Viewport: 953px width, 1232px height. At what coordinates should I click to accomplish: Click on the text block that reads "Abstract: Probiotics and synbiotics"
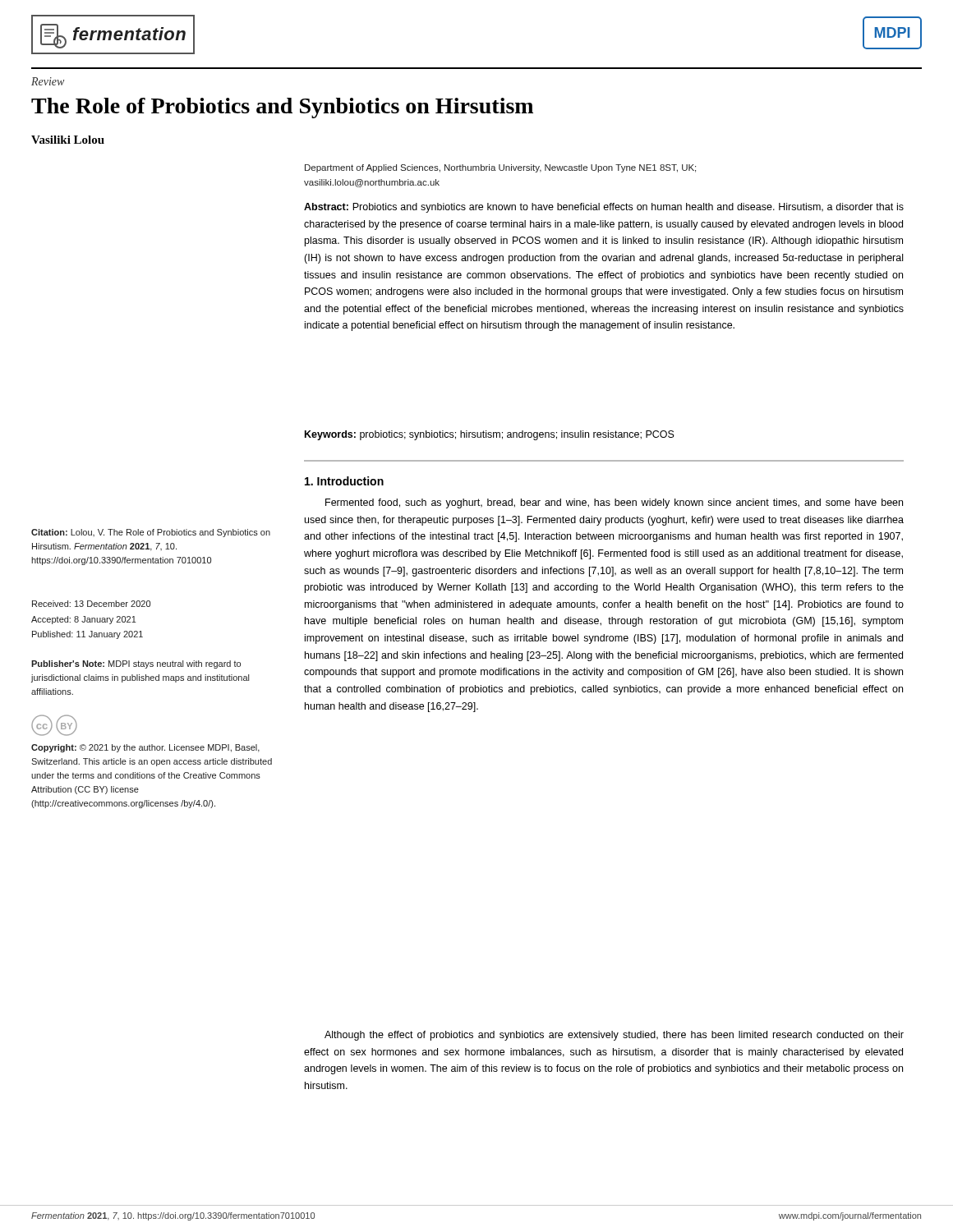(604, 266)
